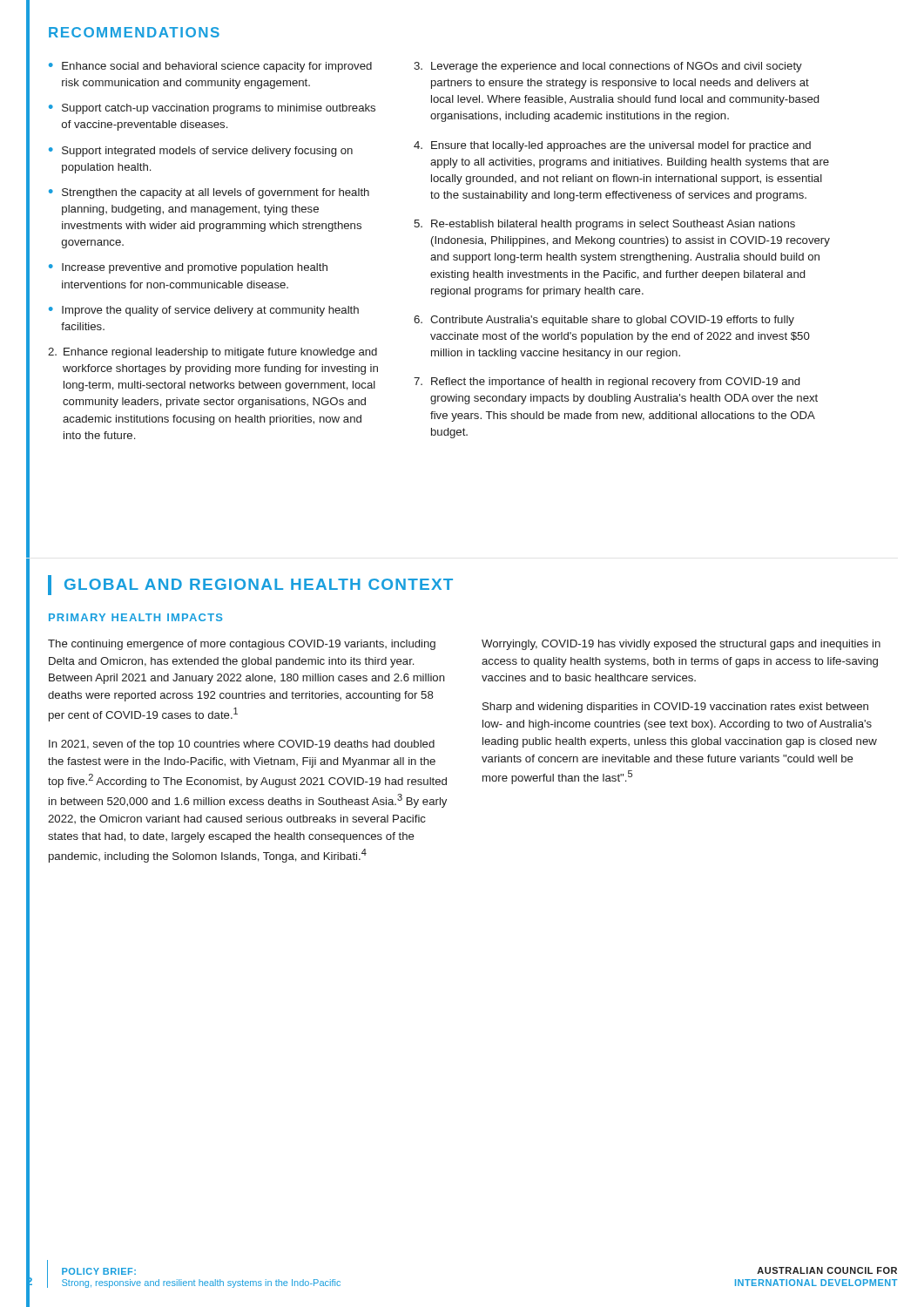The height and width of the screenshot is (1307, 924).
Task: Click on the passage starting "In 2021, seven of the top"
Action: tap(248, 800)
